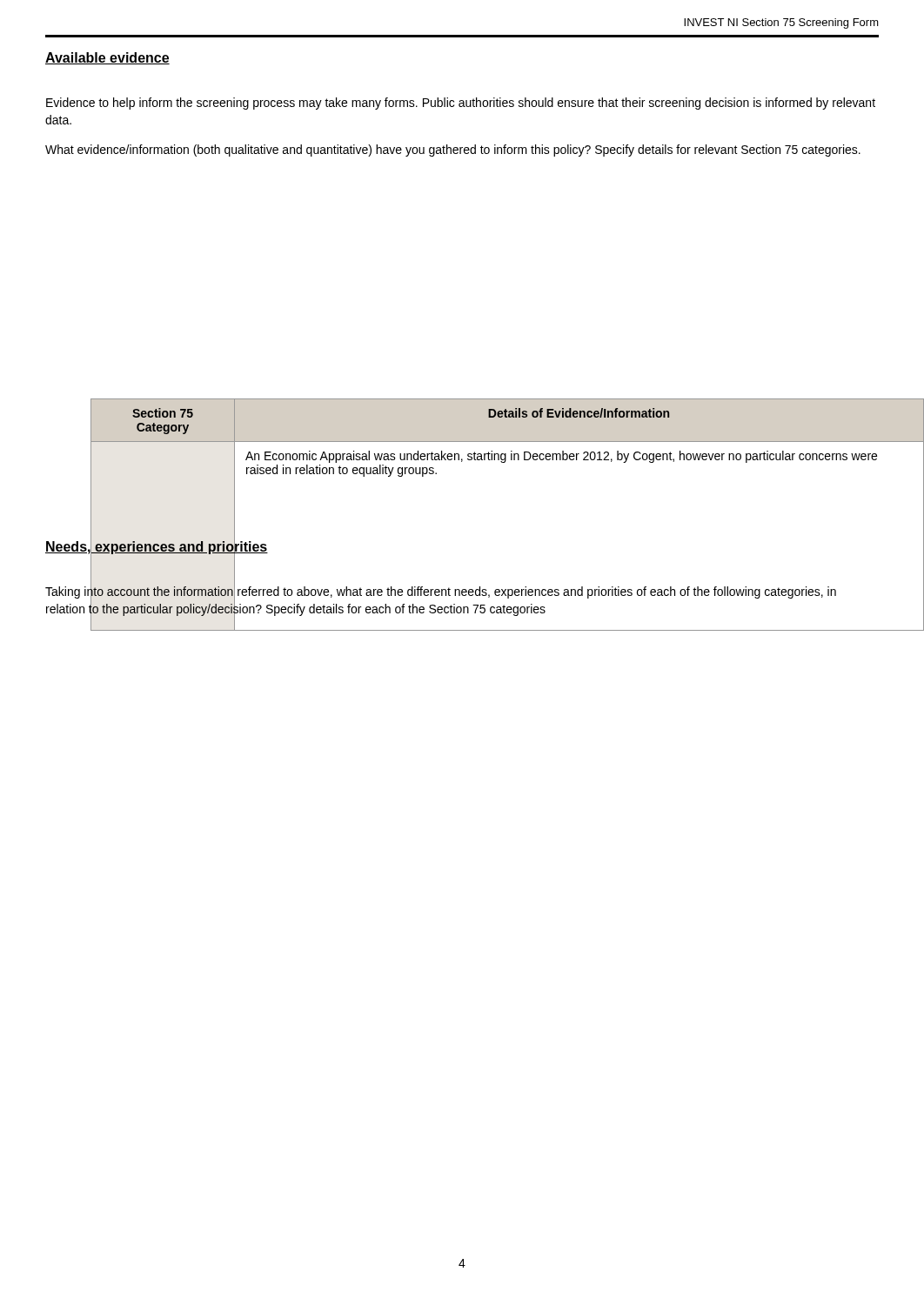Find the section header that says "Needs, experiences and priorities"
The image size is (924, 1305).
[156, 547]
